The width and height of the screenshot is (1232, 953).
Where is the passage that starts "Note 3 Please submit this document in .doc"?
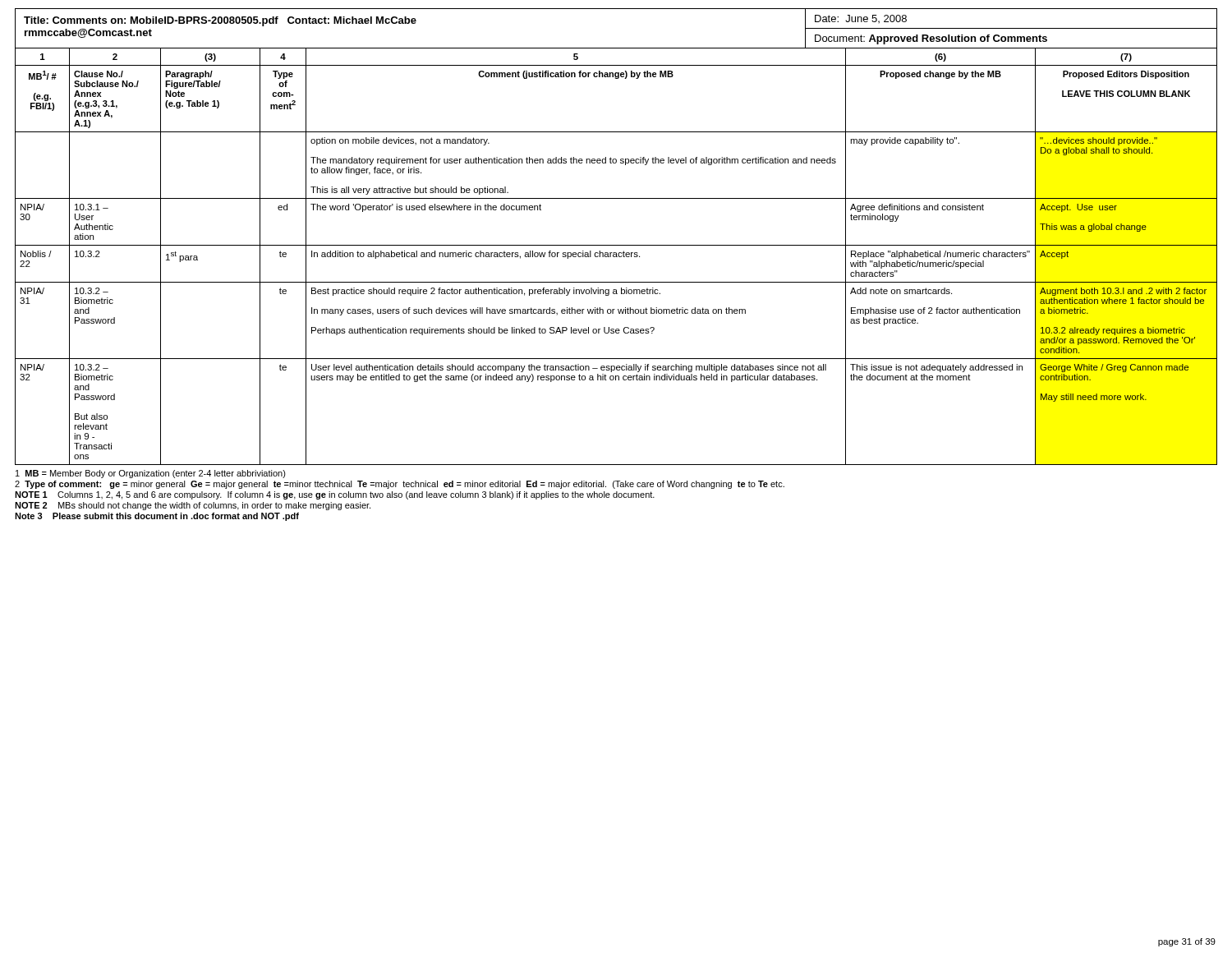coord(157,516)
